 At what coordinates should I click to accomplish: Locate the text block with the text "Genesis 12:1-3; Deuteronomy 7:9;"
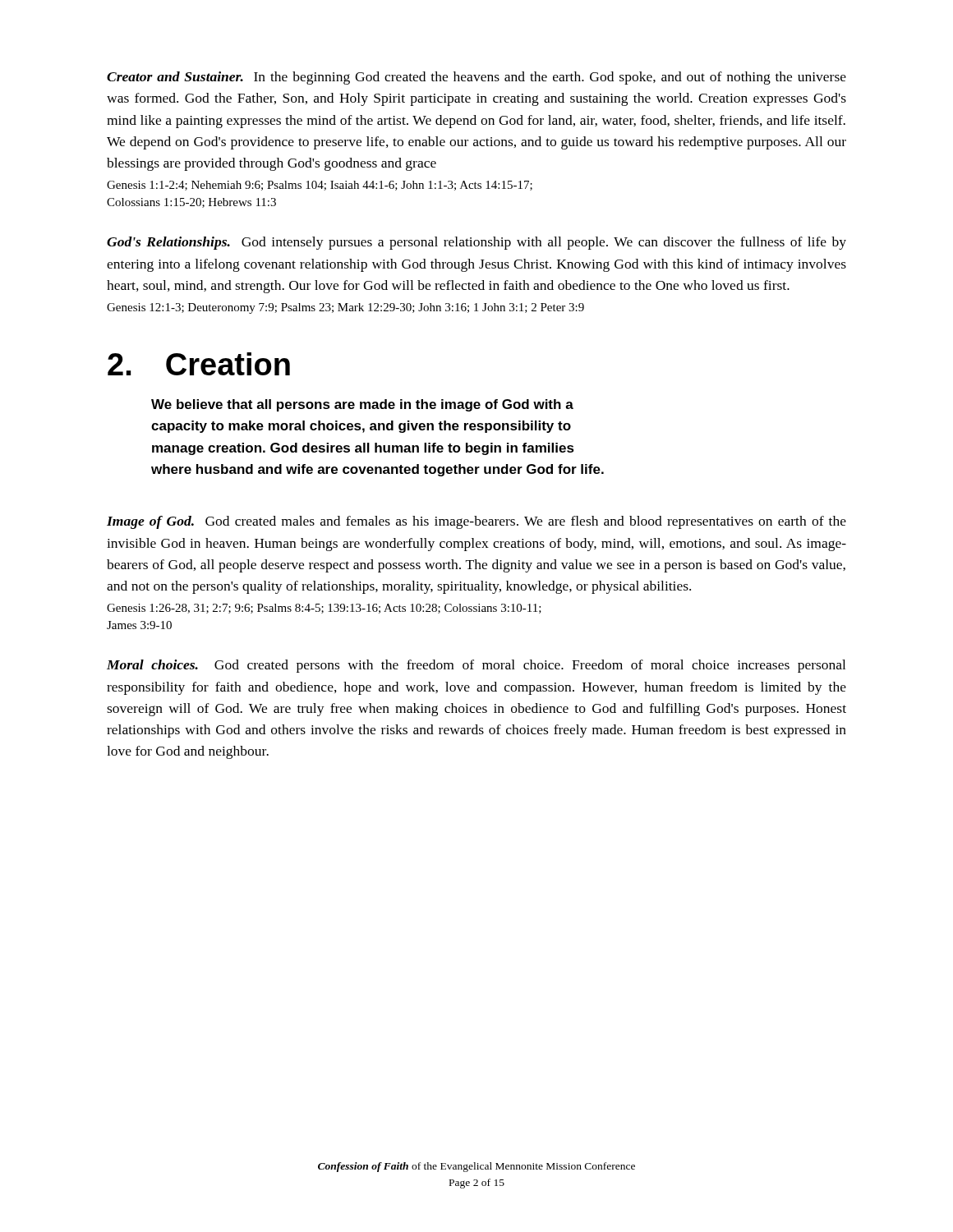point(346,307)
